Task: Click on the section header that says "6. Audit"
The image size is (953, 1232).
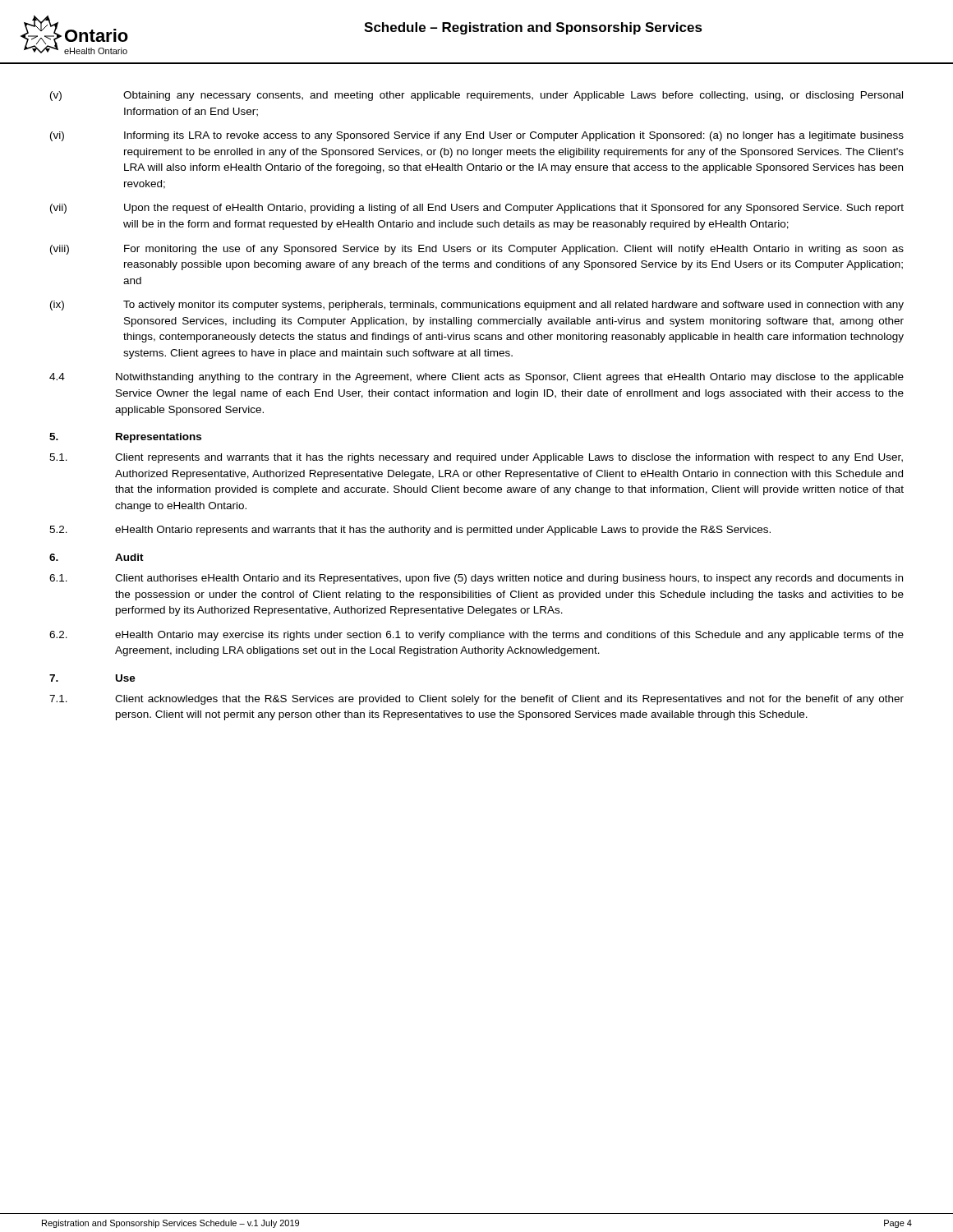Action: (x=52, y=557)
